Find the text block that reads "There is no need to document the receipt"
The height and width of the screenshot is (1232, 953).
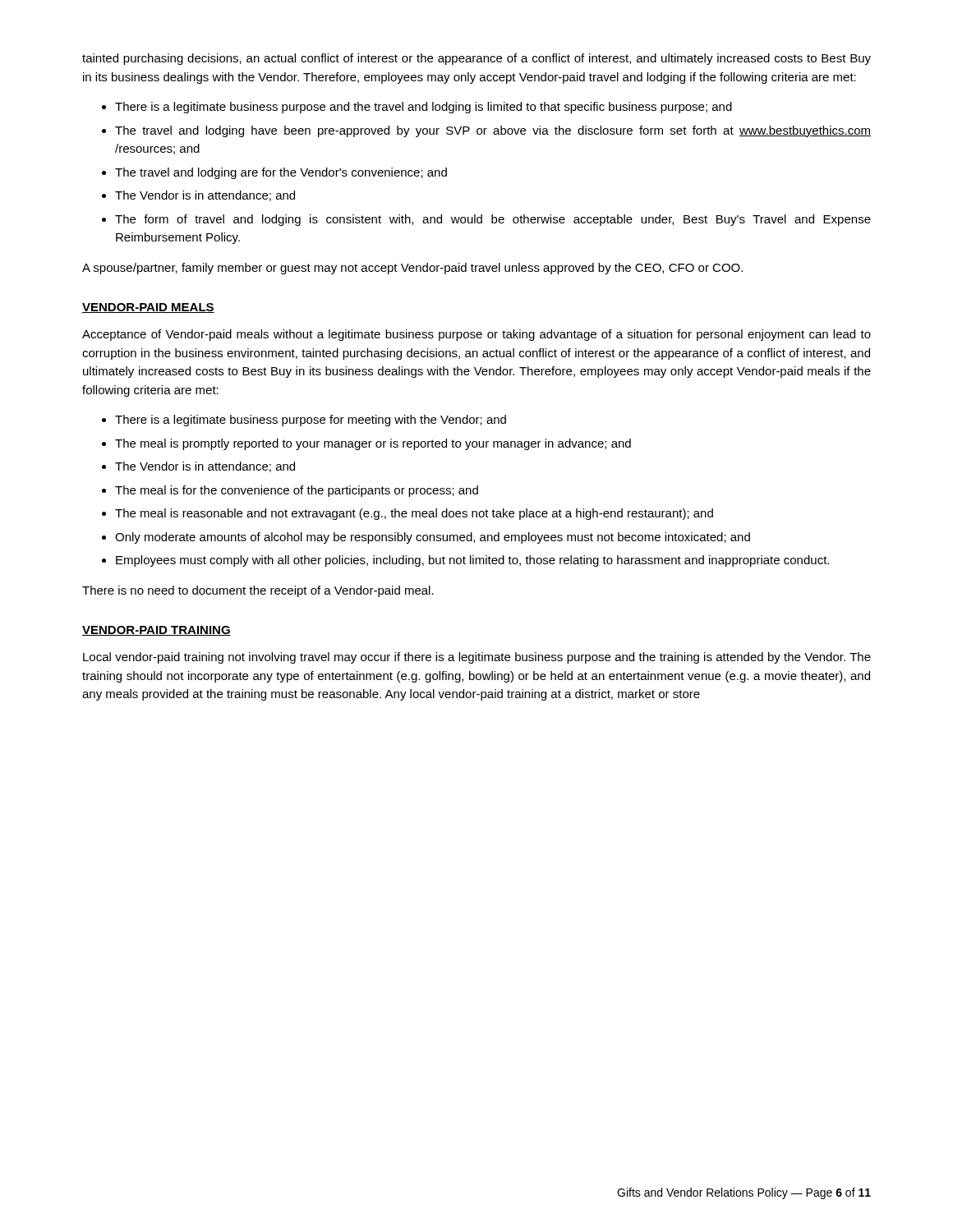coord(258,590)
